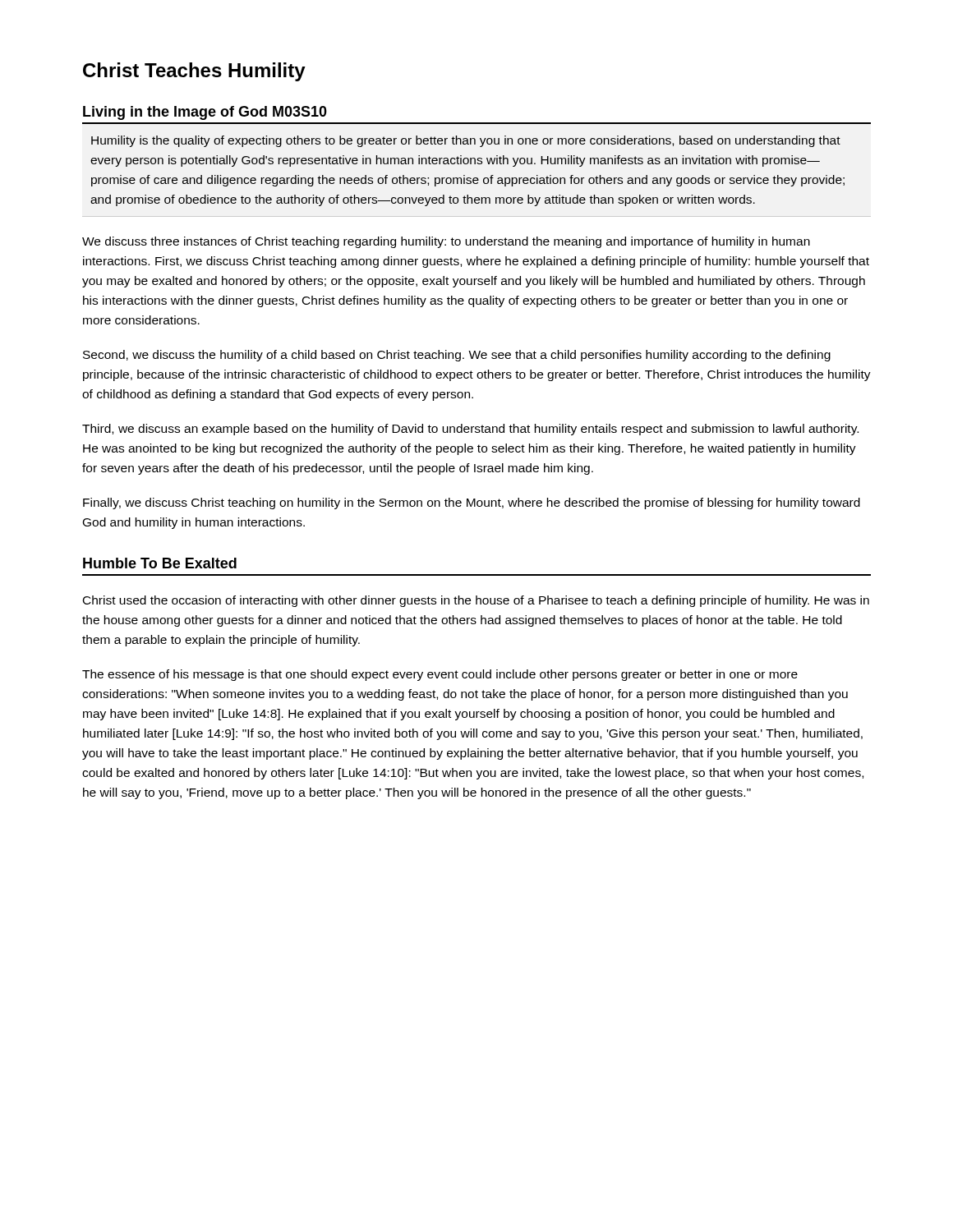Select the text block containing "We discuss three instances of Christ teaching"
The height and width of the screenshot is (1232, 953).
click(x=476, y=281)
